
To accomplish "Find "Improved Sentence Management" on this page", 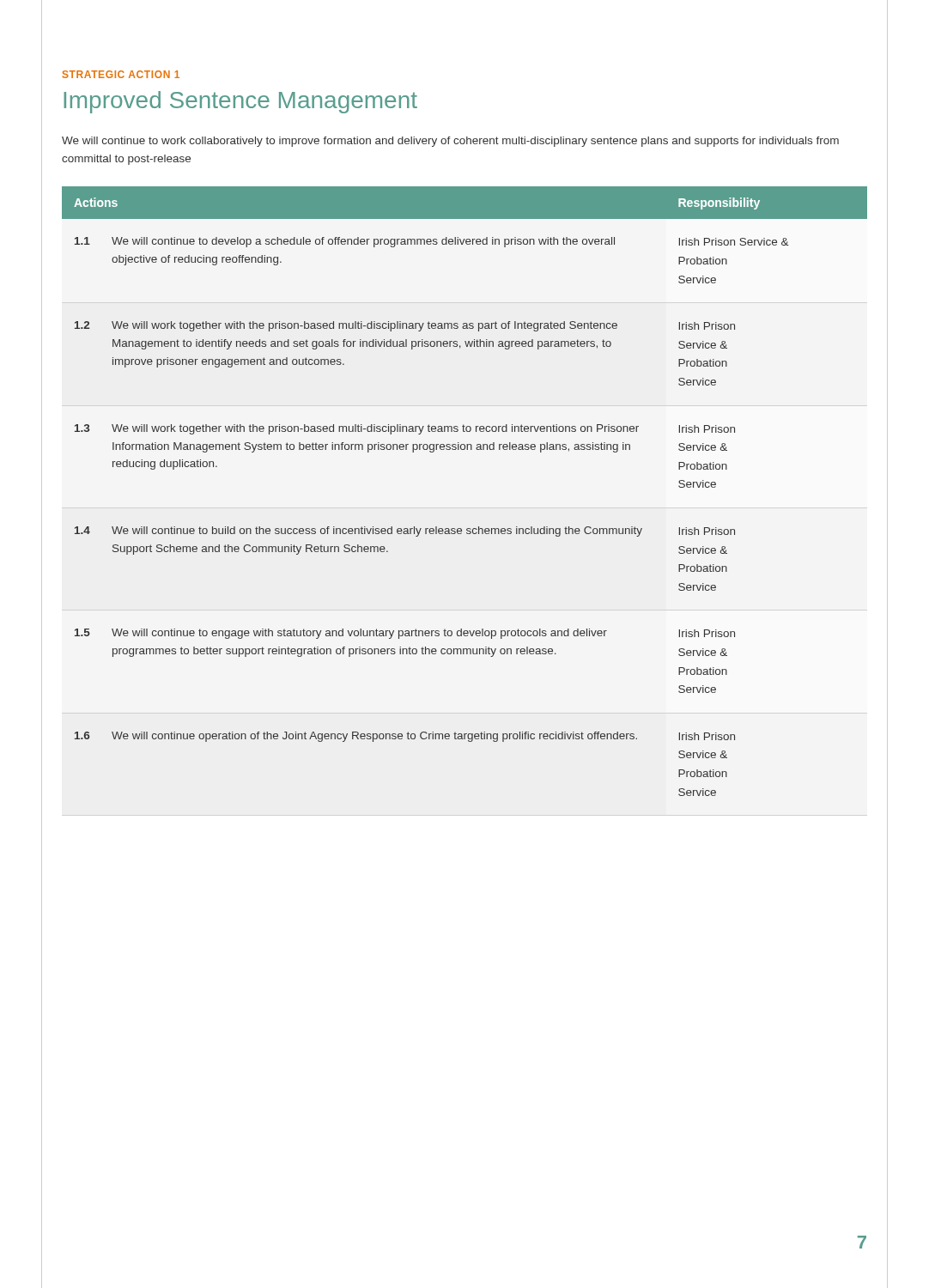I will [x=240, y=100].
